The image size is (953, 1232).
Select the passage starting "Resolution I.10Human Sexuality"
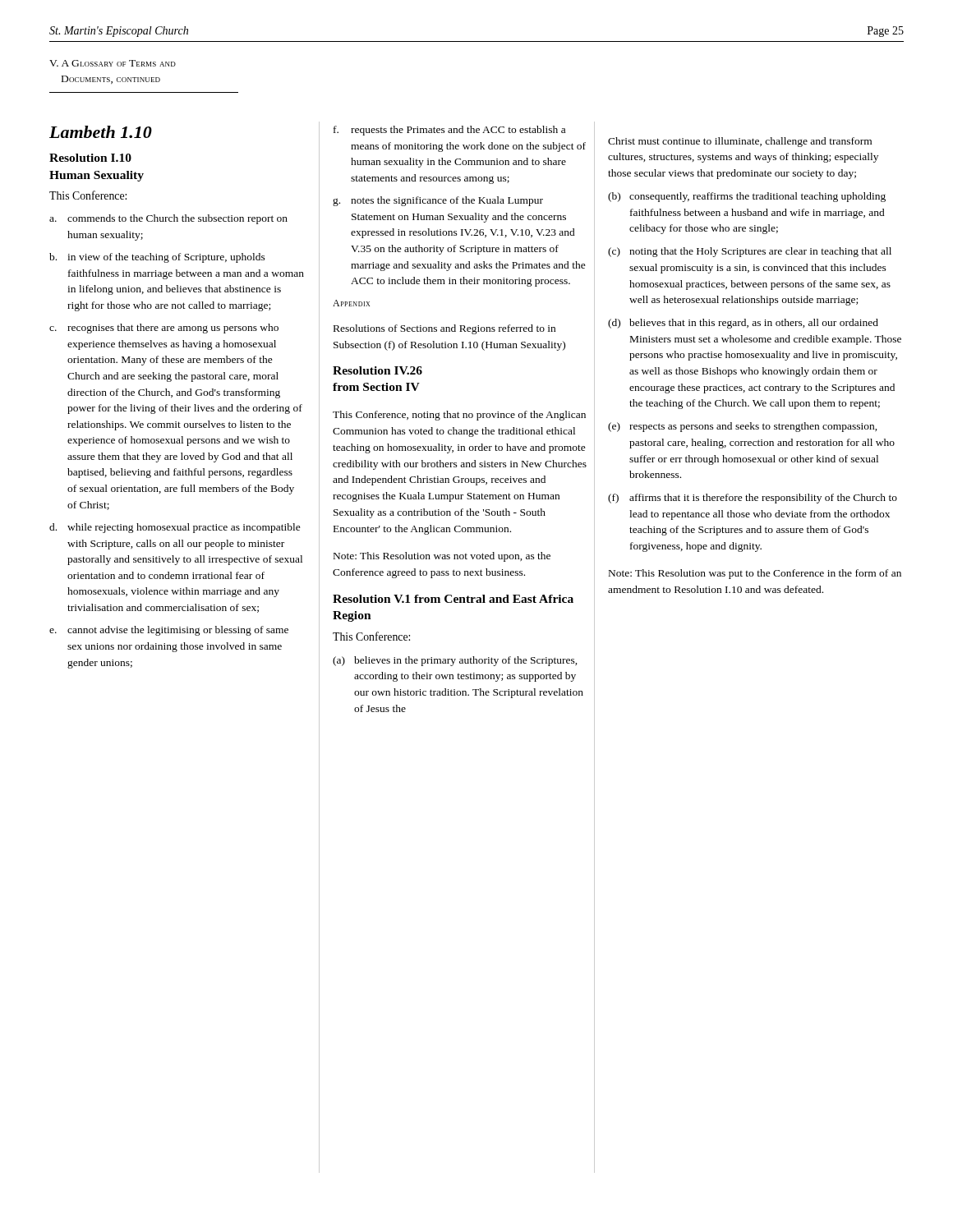(90, 158)
